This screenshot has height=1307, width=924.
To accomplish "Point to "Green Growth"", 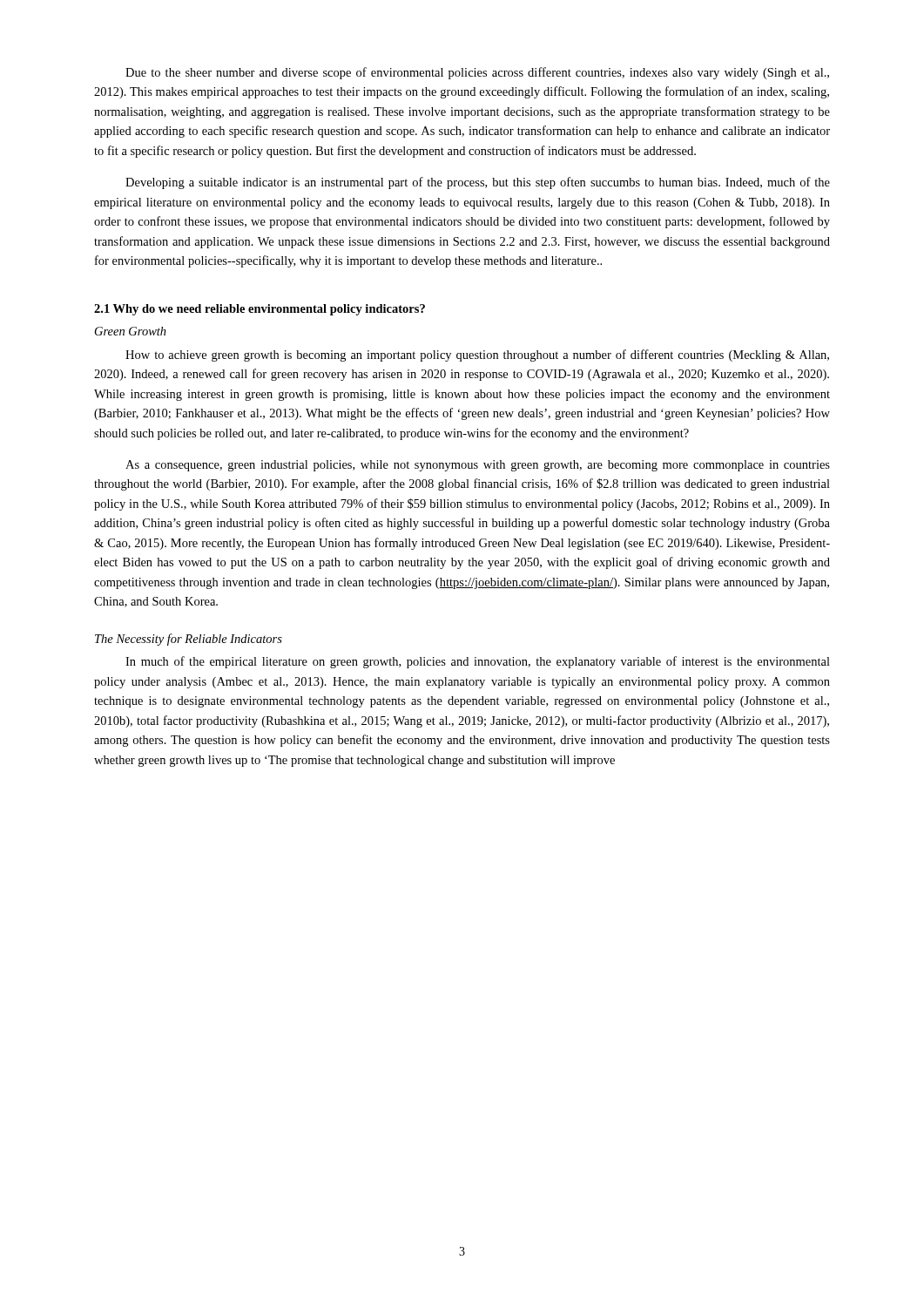I will 130,331.
